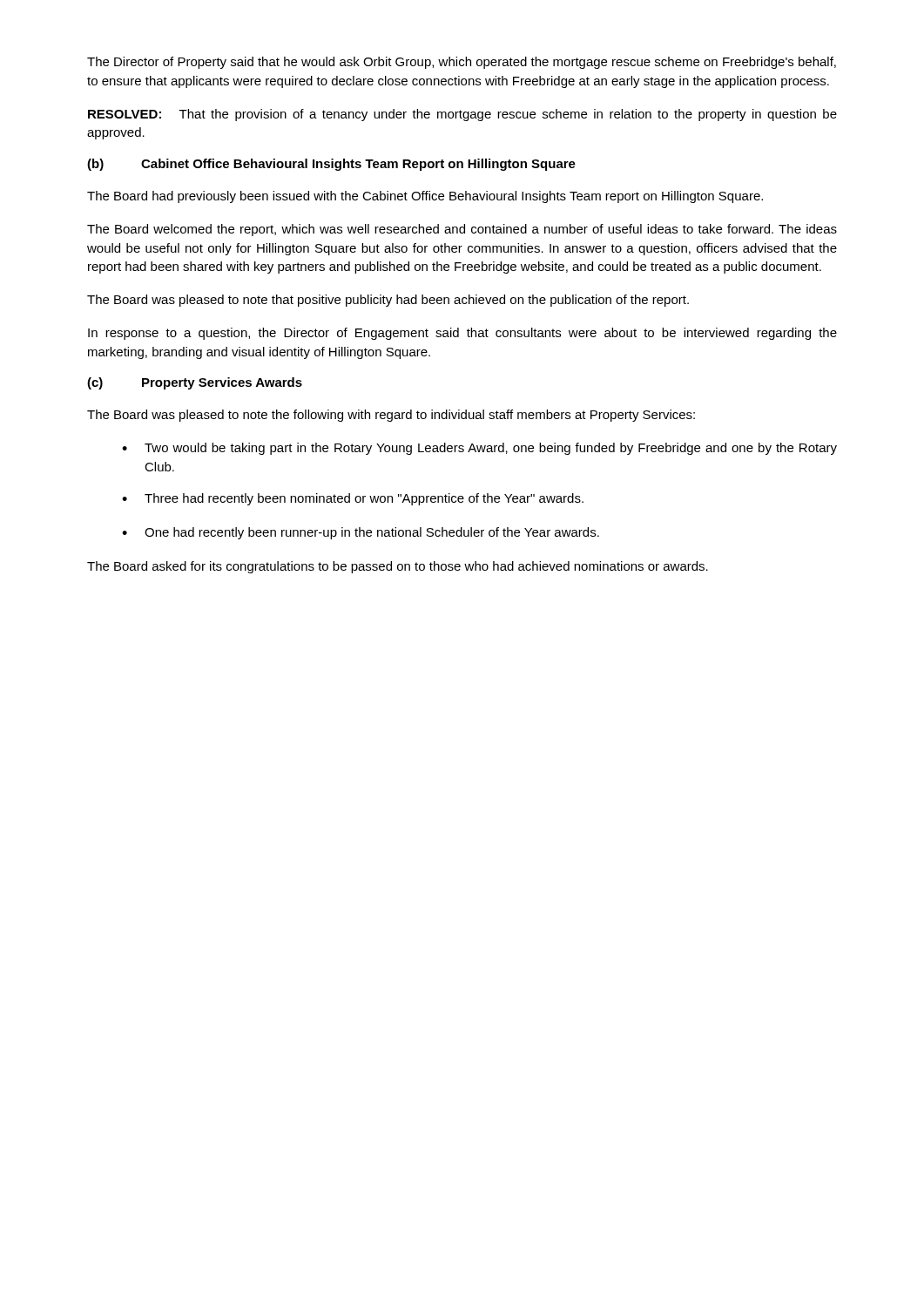Point to the text starting "• One had recently been runner-up in"
Image resolution: width=924 pixels, height=1307 pixels.
coord(479,534)
